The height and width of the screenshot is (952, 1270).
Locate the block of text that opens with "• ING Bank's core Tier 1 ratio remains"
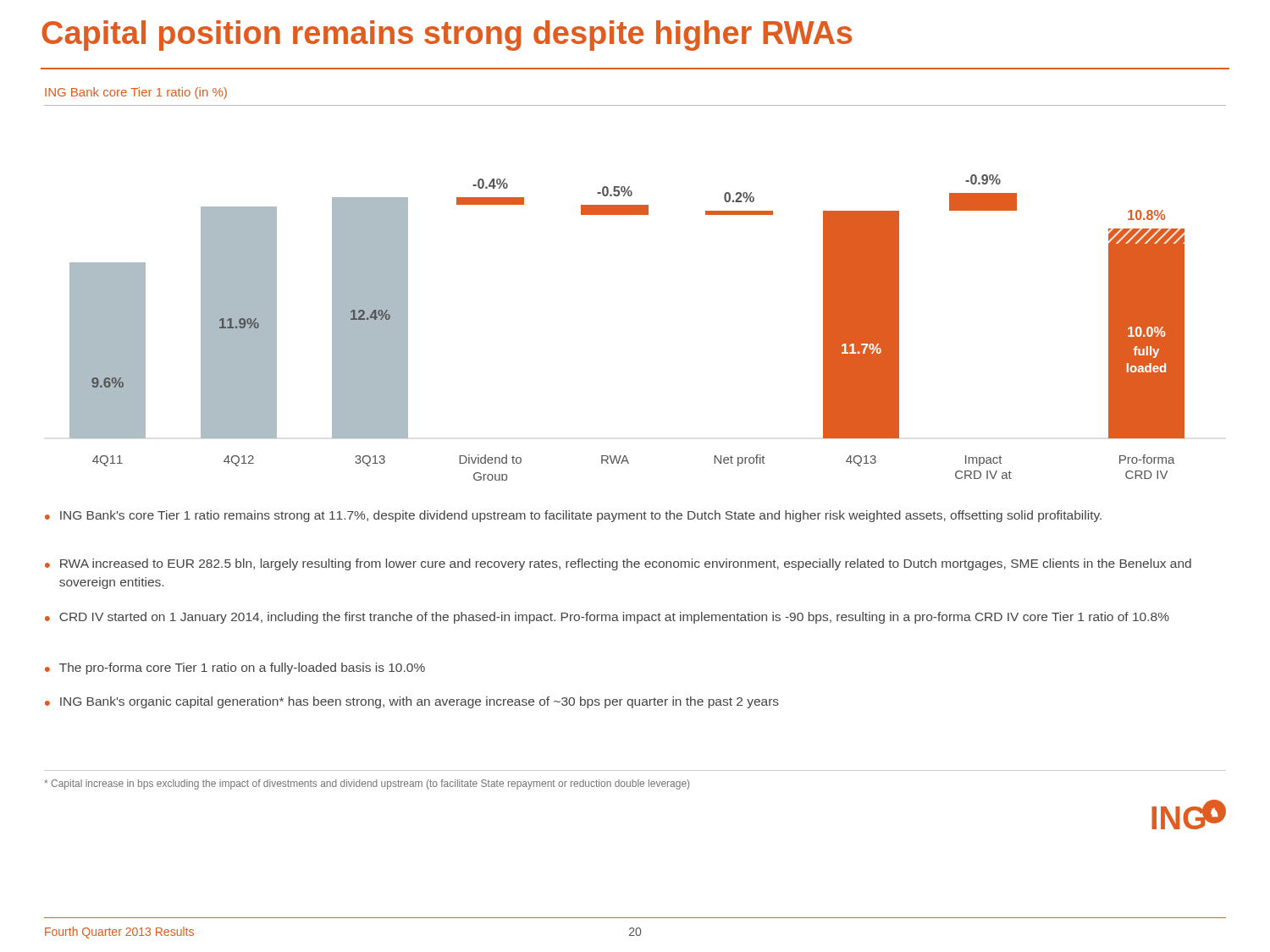(573, 518)
